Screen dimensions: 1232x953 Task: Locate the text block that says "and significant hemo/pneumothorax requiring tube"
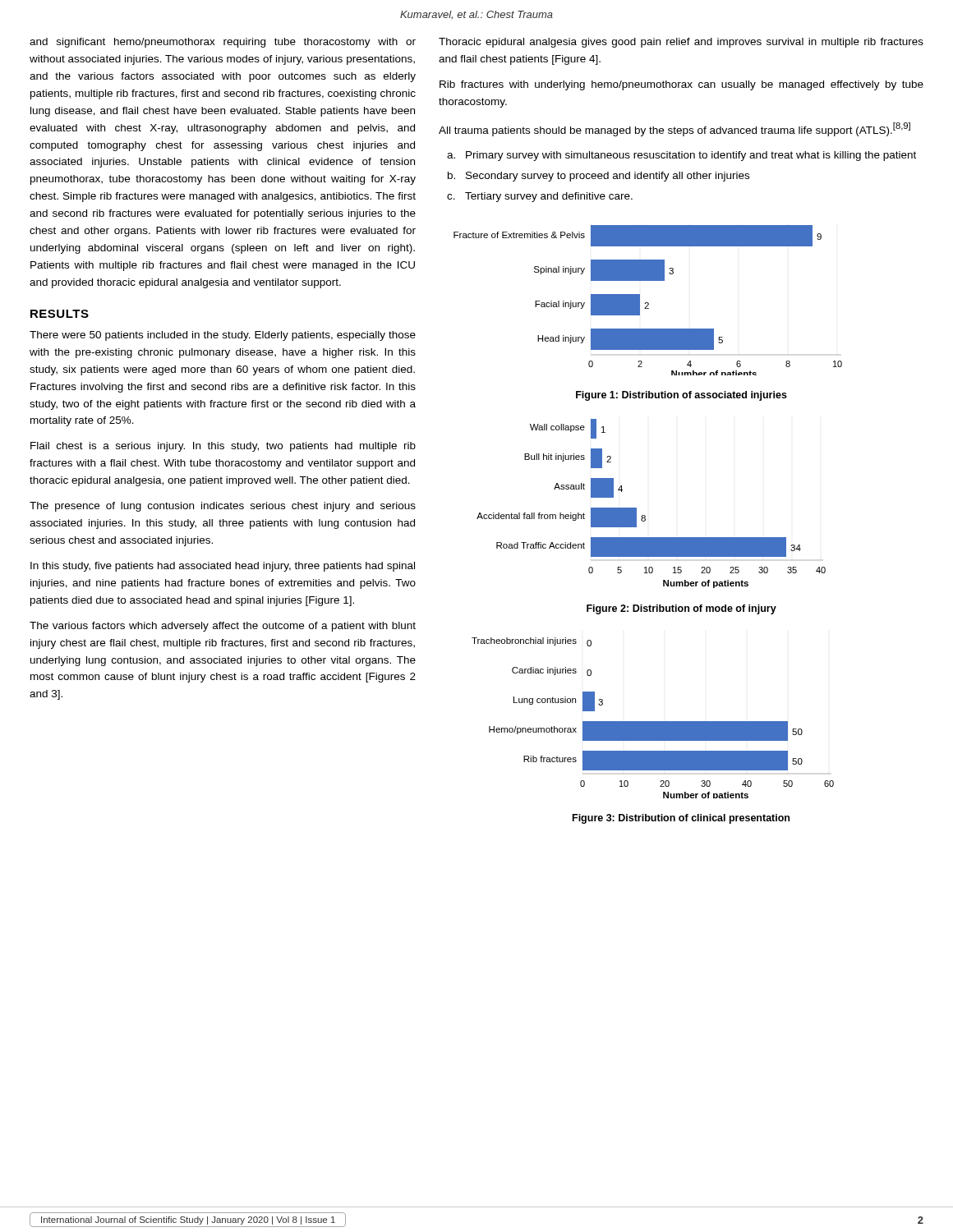click(223, 162)
